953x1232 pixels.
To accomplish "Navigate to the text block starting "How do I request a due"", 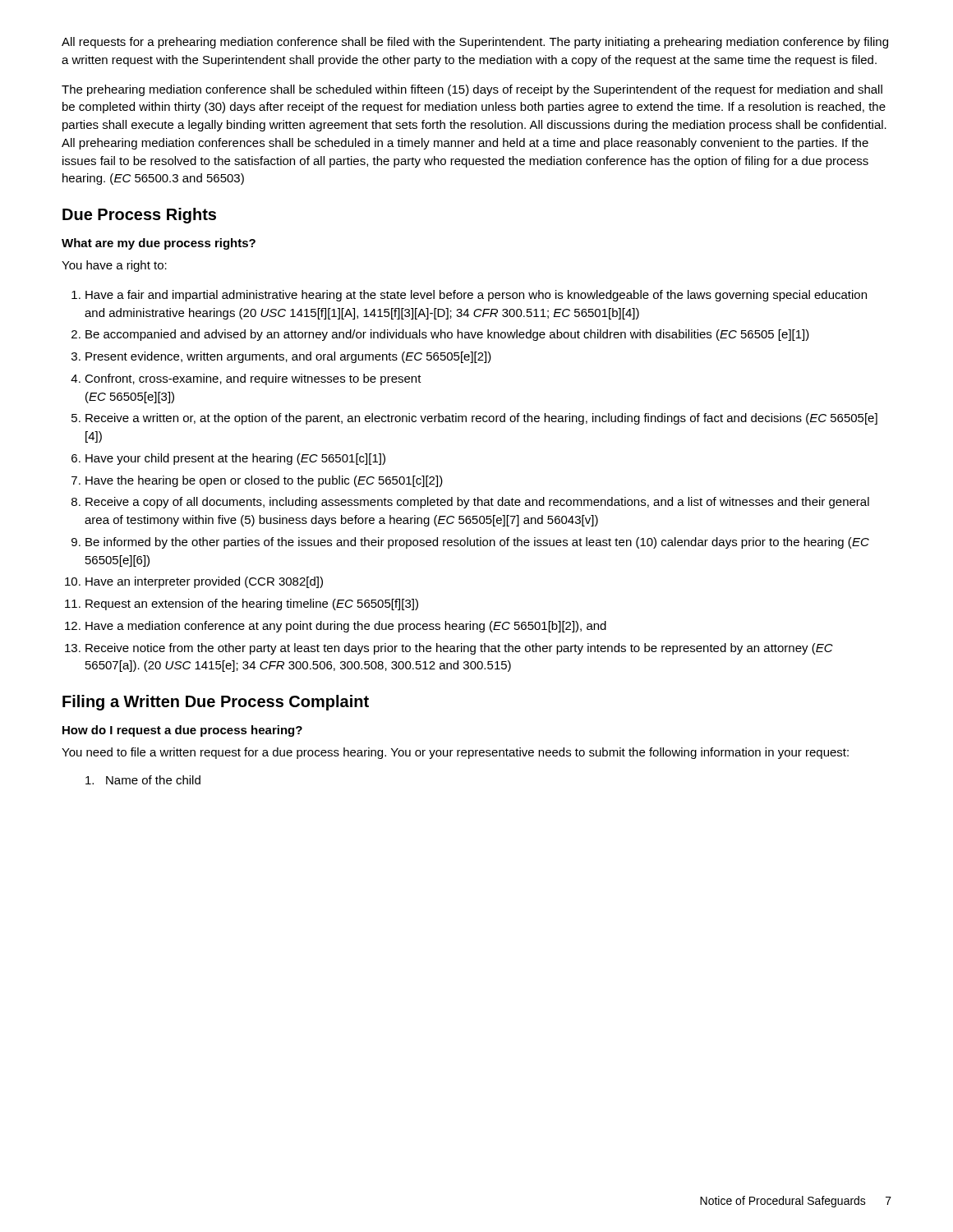I will point(182,731).
